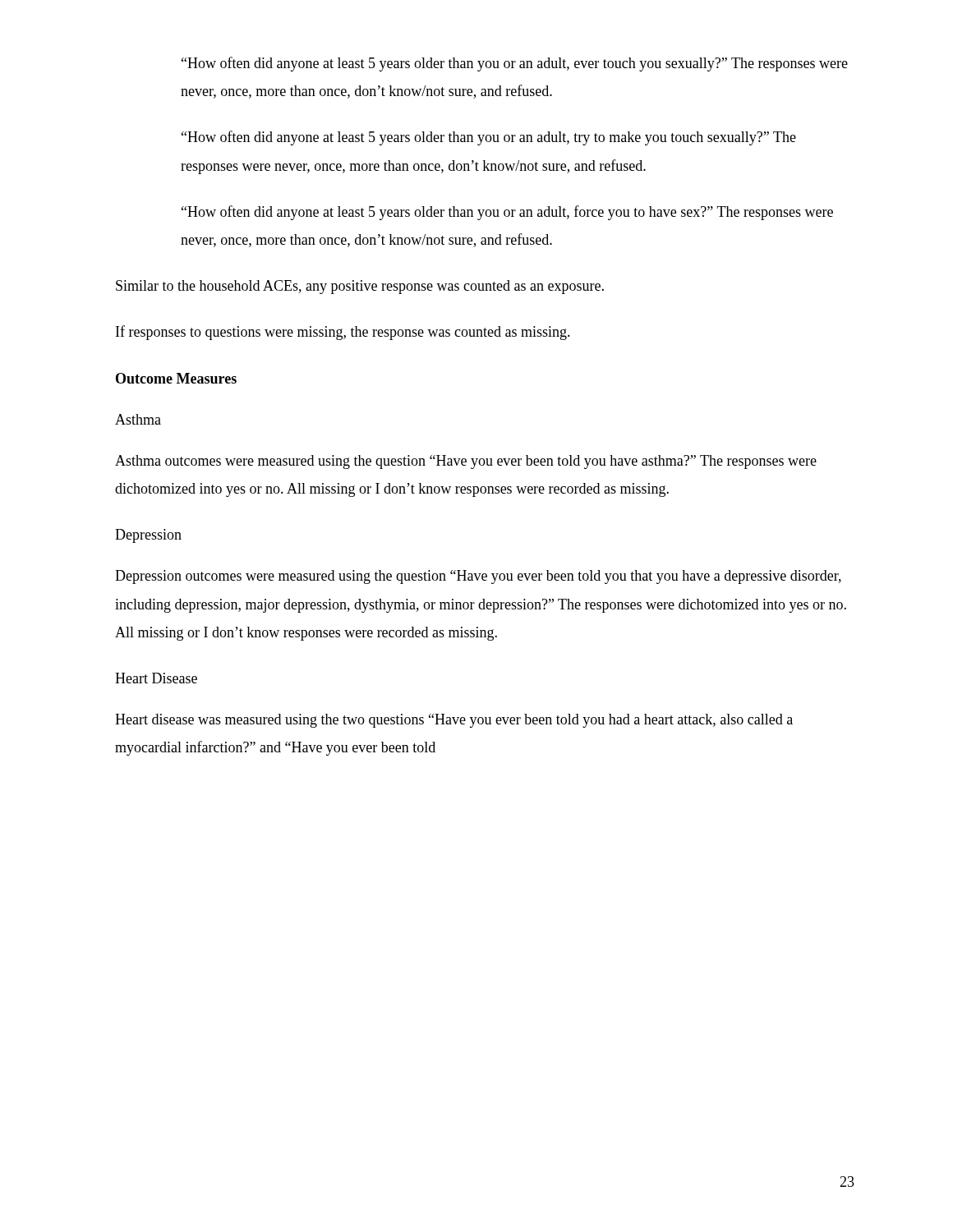This screenshot has height=1232, width=953.
Task: Select the text block starting "If responses to questions were missing,"
Action: [343, 332]
